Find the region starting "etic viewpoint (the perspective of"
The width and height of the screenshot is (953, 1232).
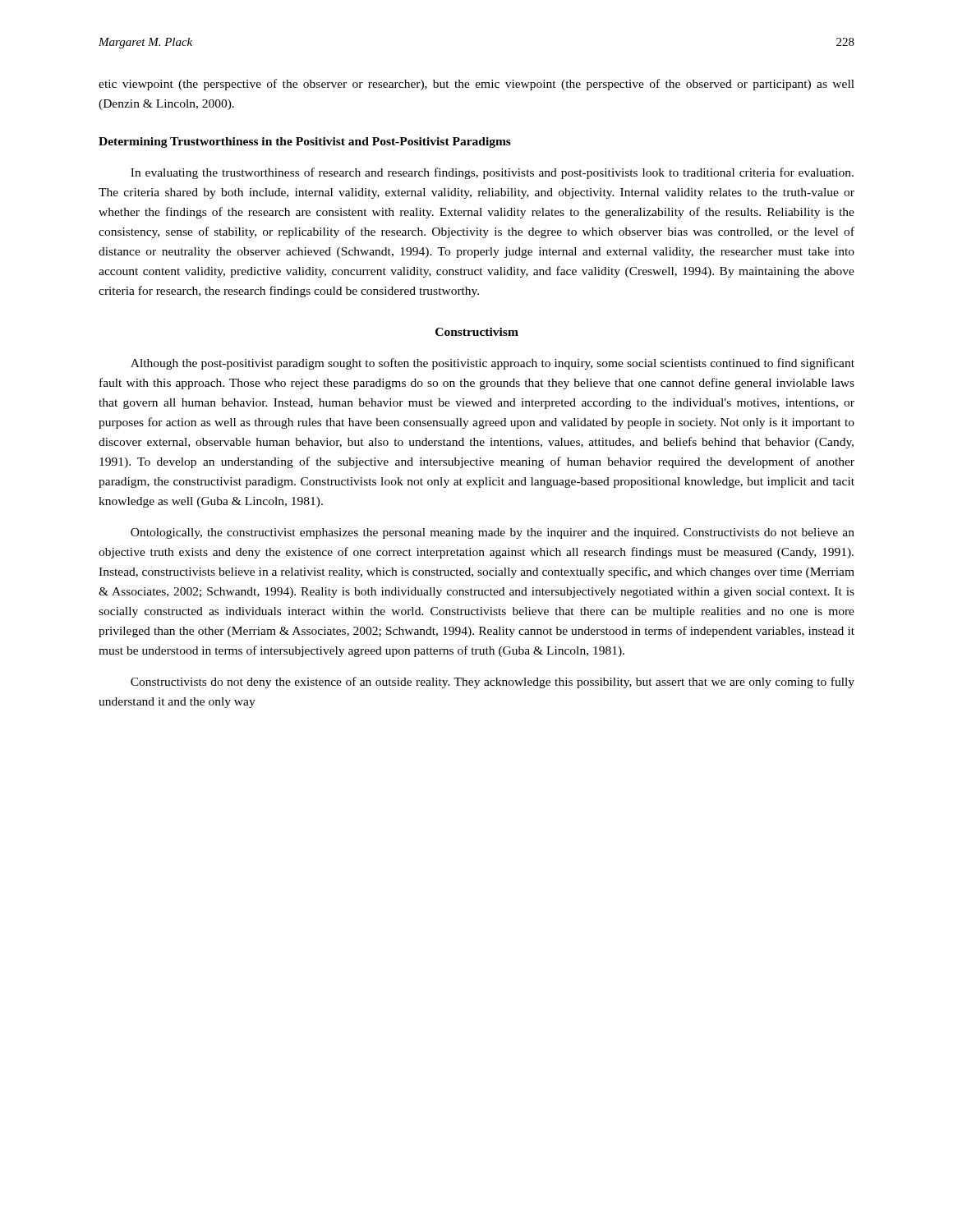(x=476, y=93)
